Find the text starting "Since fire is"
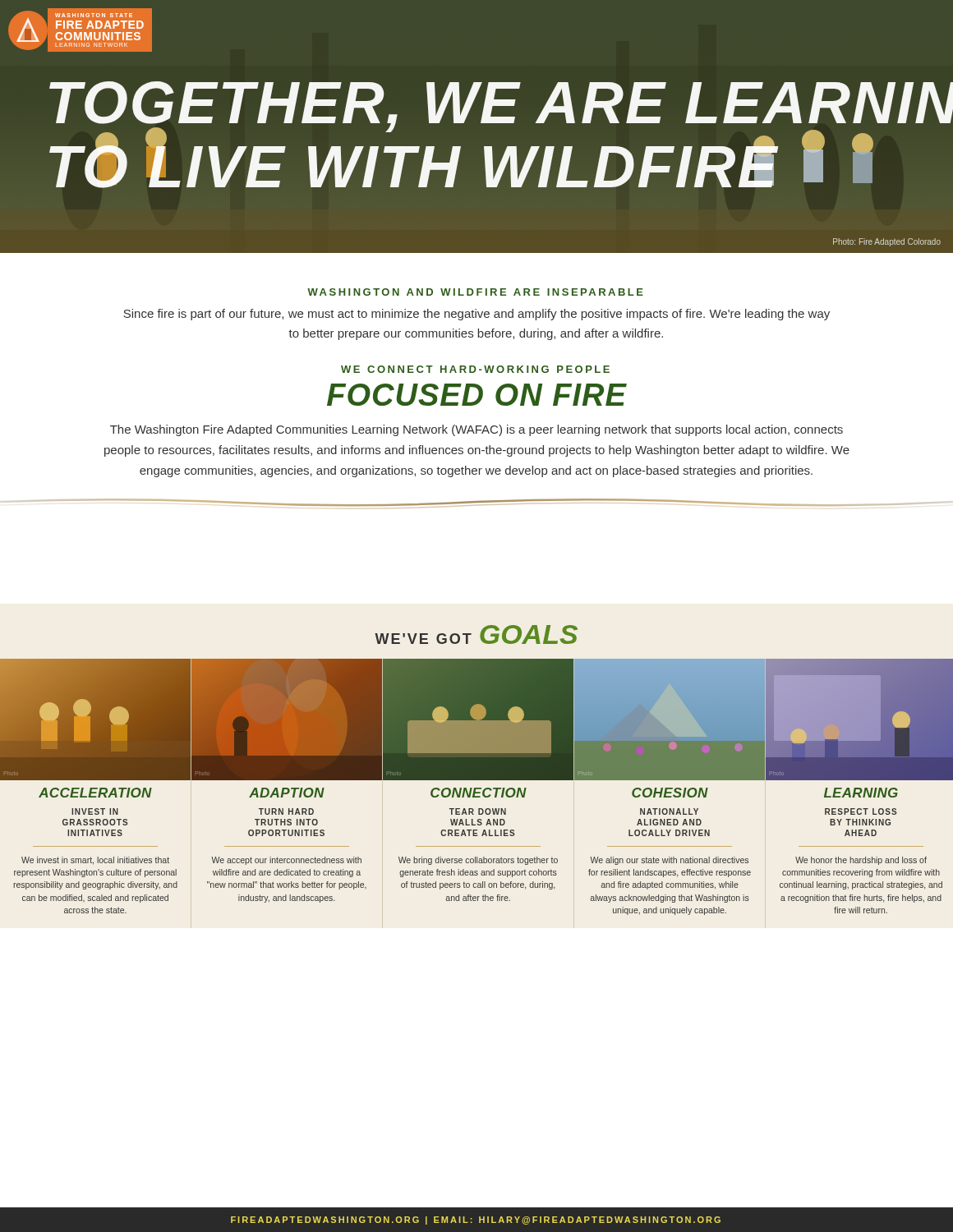 [x=476, y=323]
